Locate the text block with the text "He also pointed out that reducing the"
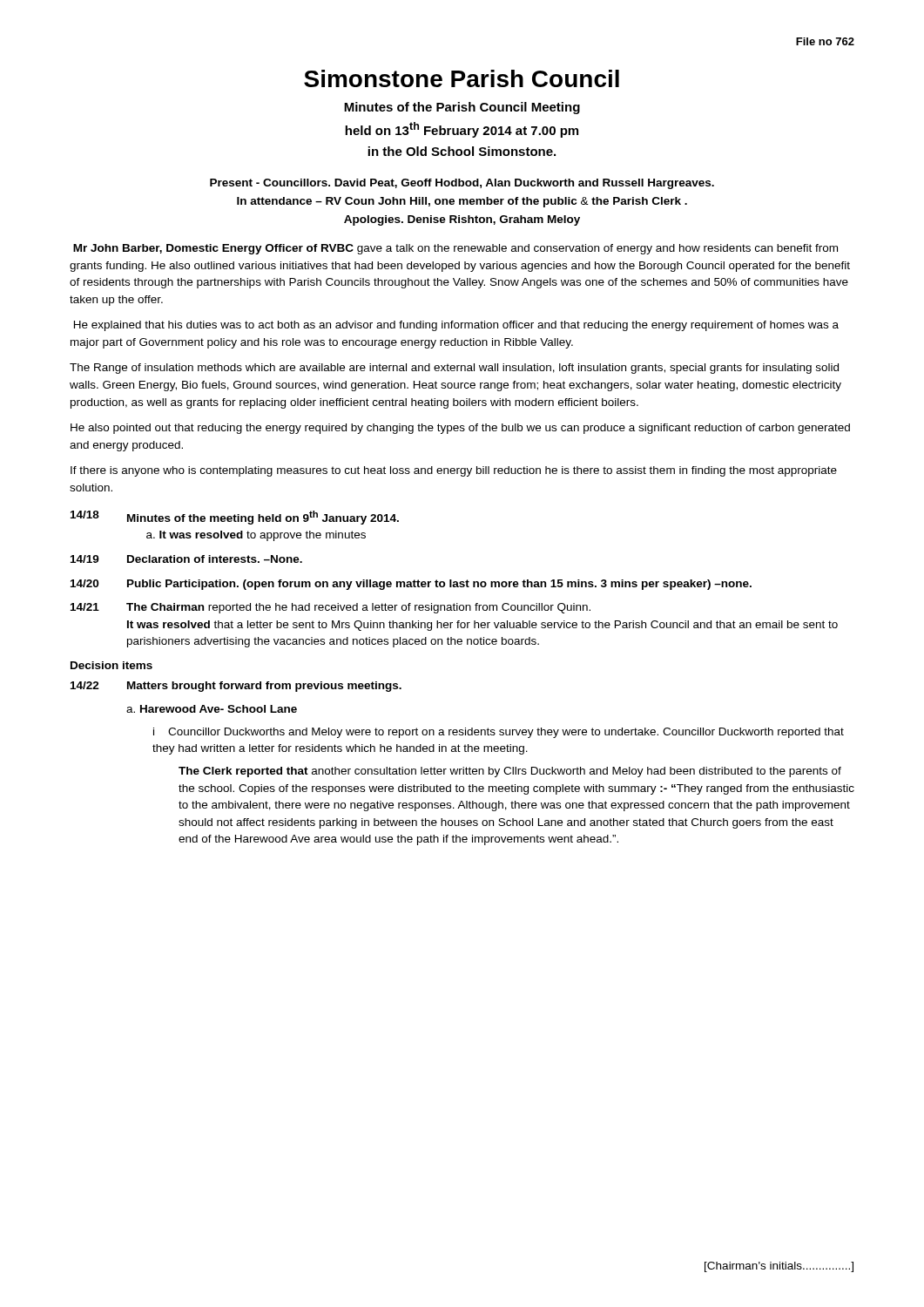 460,436
